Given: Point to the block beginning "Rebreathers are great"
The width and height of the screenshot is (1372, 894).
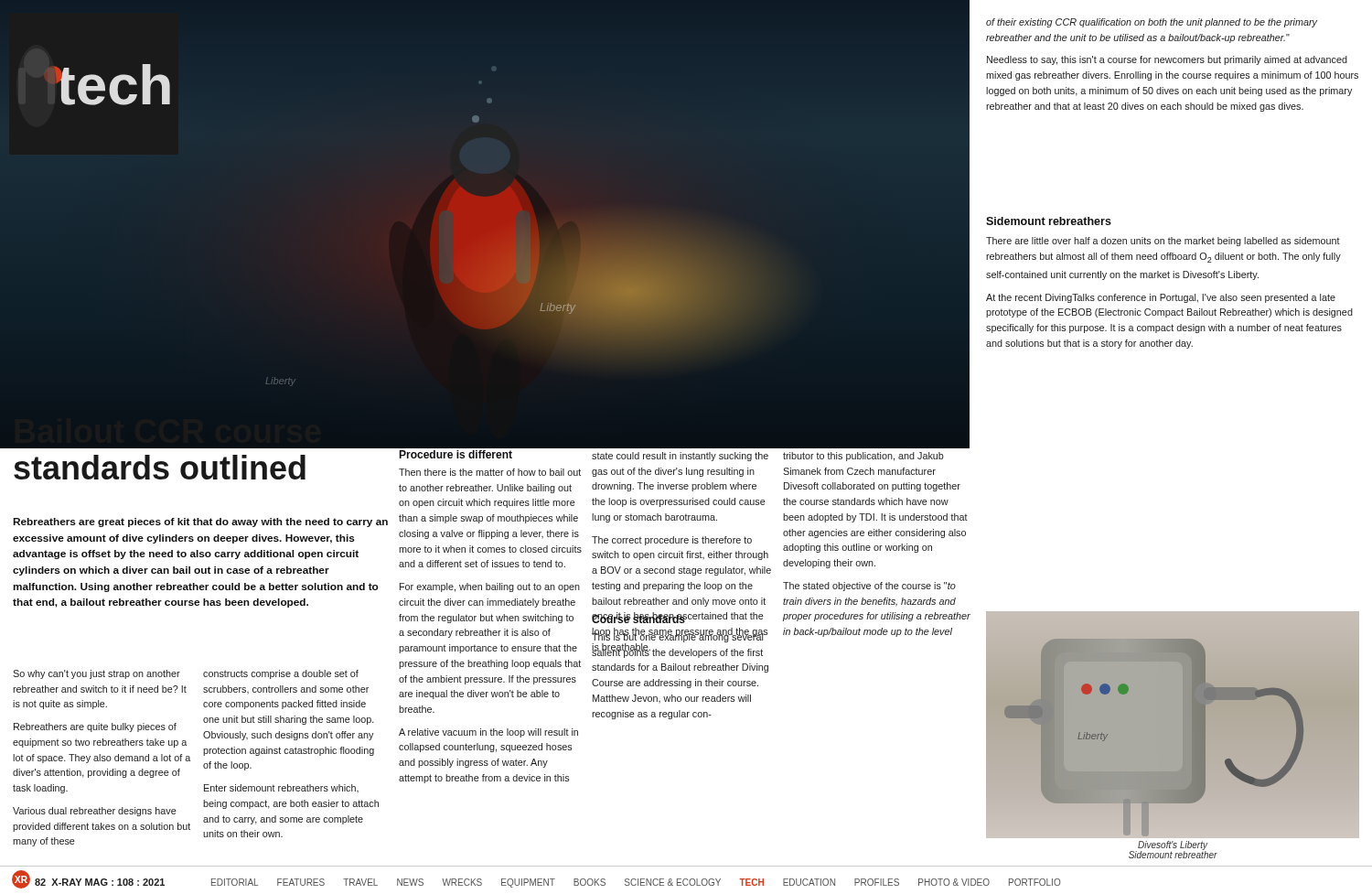Looking at the screenshot, I should (200, 562).
